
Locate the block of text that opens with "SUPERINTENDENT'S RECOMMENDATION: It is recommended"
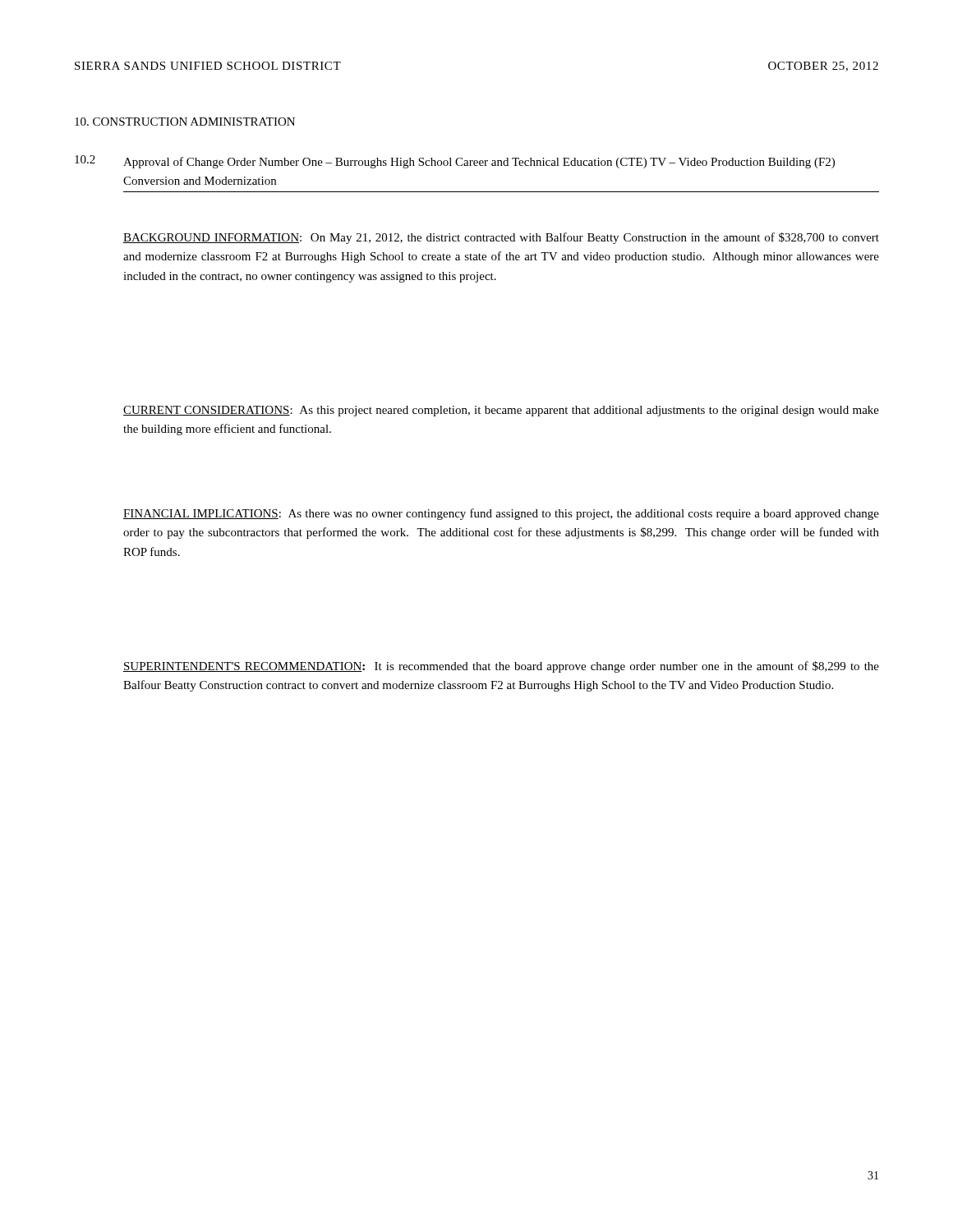(501, 676)
